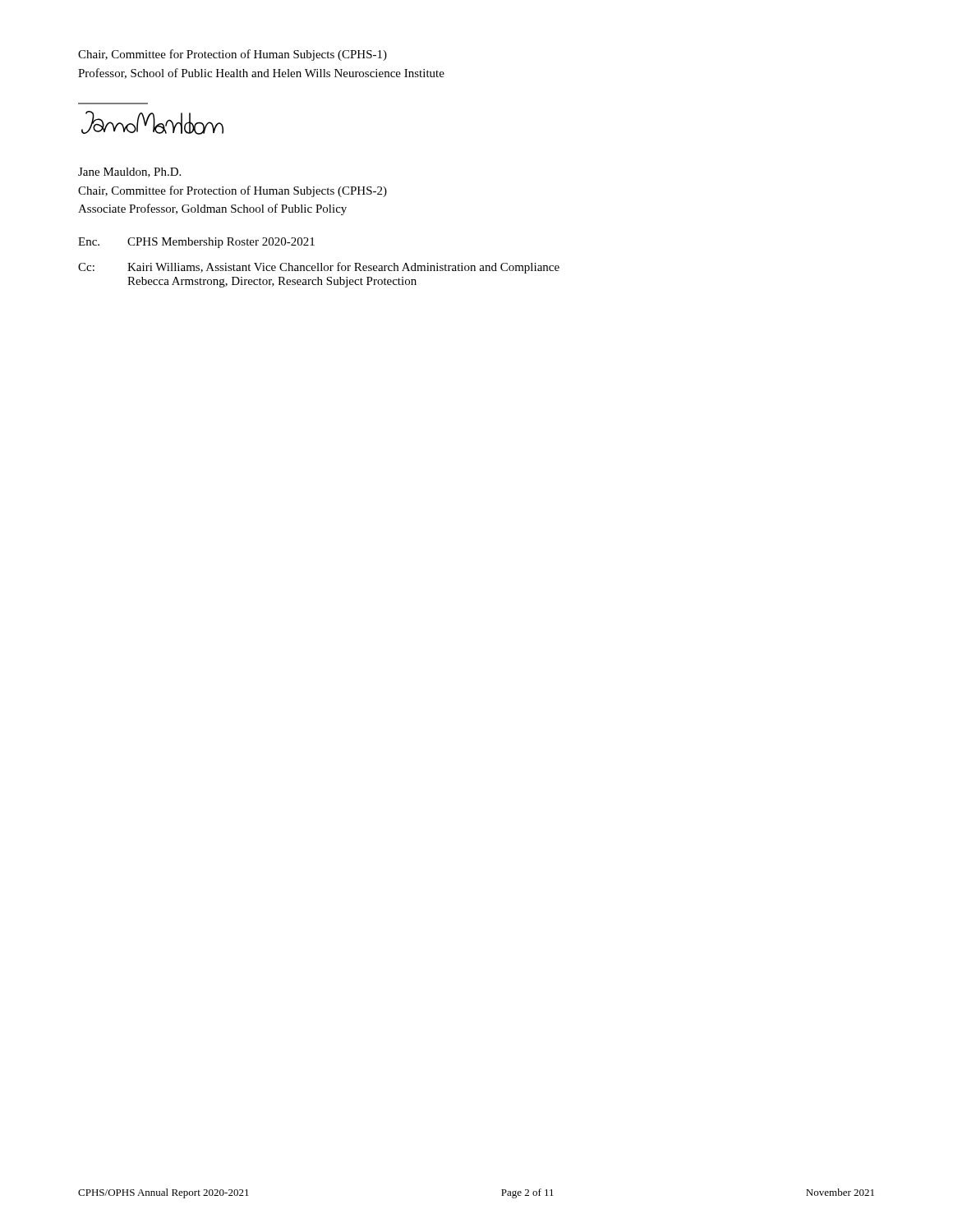Locate the text starting "Chair, Committee for Protection"
Screen dimensions: 1232x953
[x=261, y=63]
